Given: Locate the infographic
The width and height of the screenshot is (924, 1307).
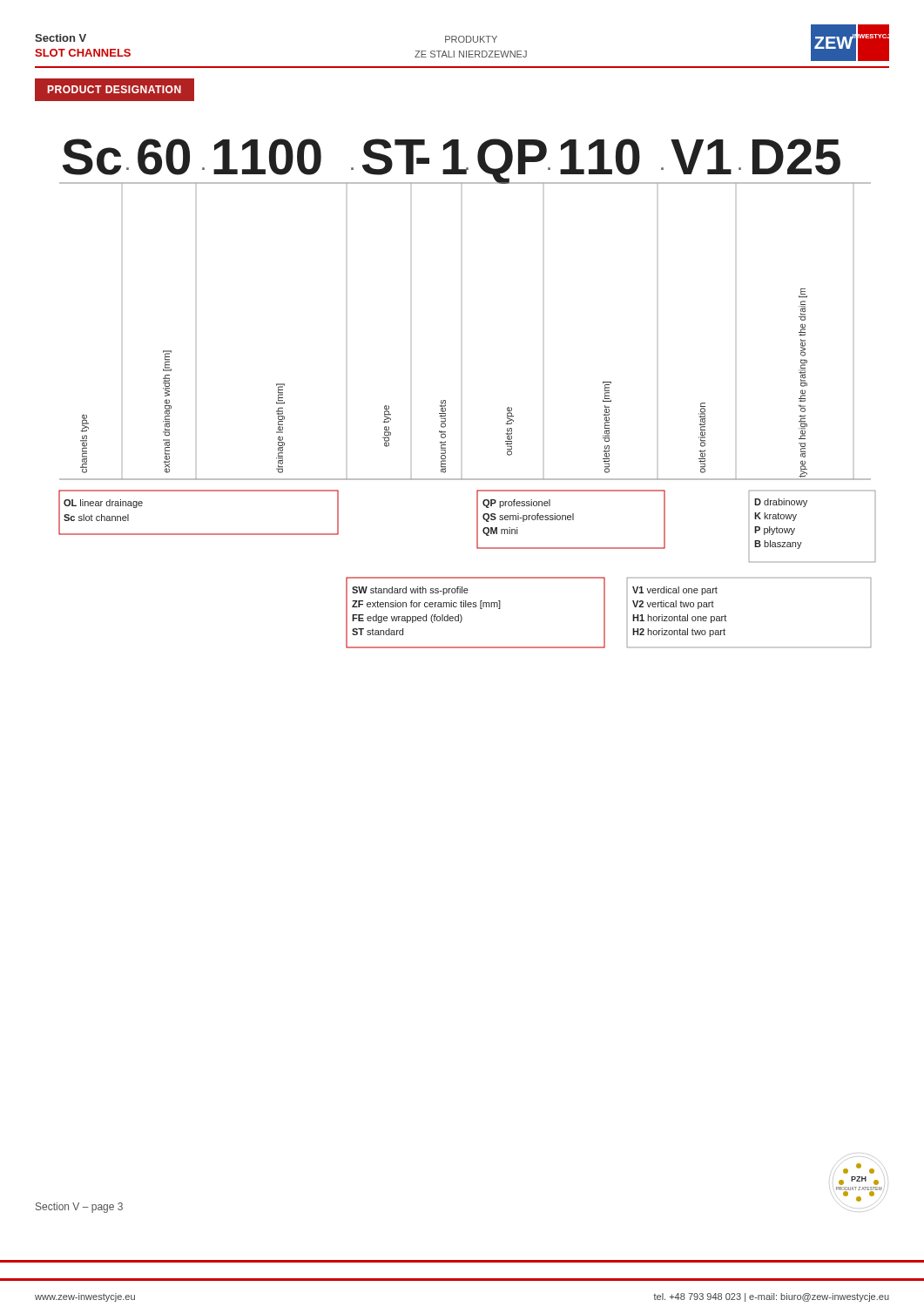Looking at the screenshot, I should (462, 653).
